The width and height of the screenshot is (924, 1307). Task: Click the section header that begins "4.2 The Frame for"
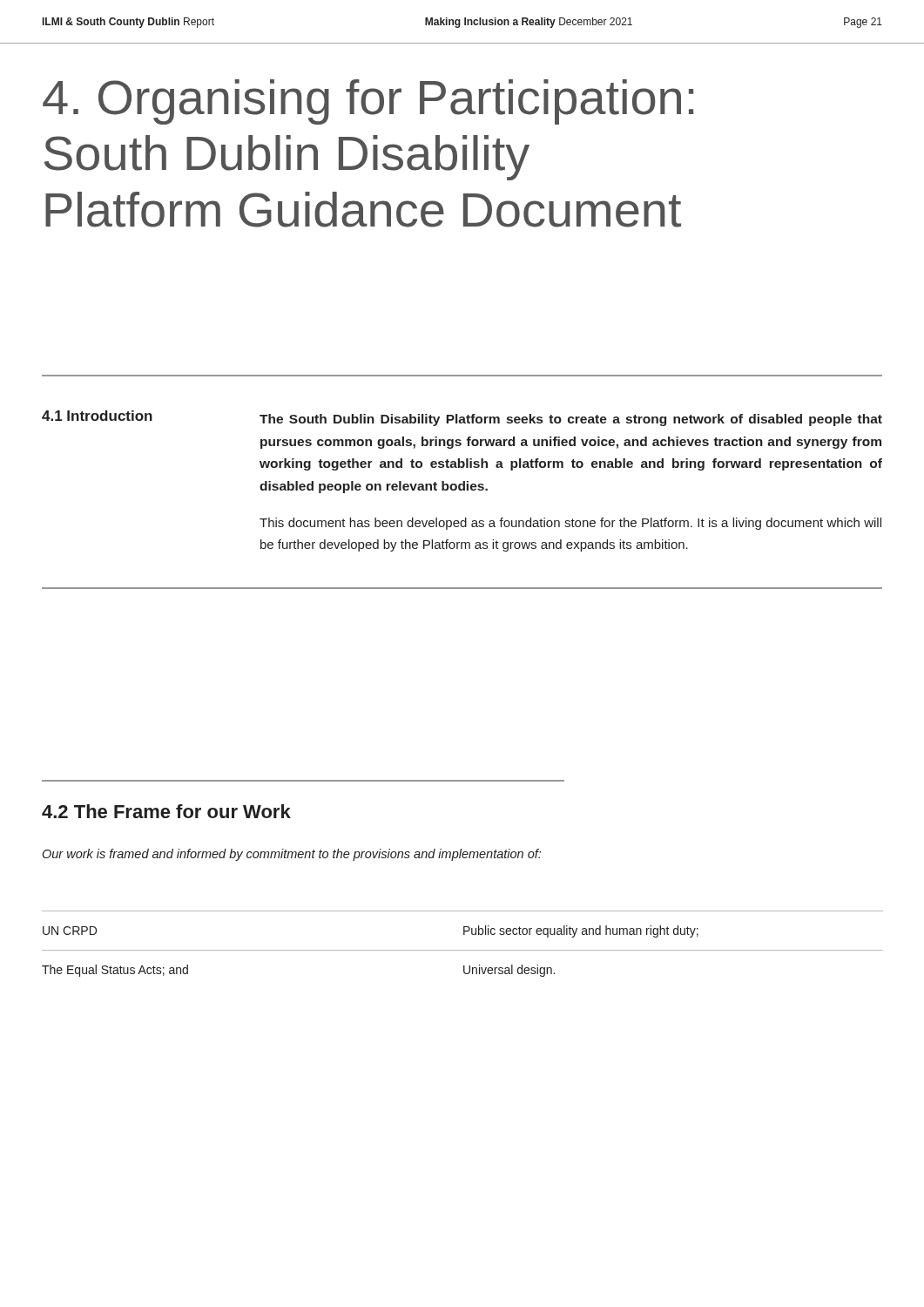click(166, 811)
